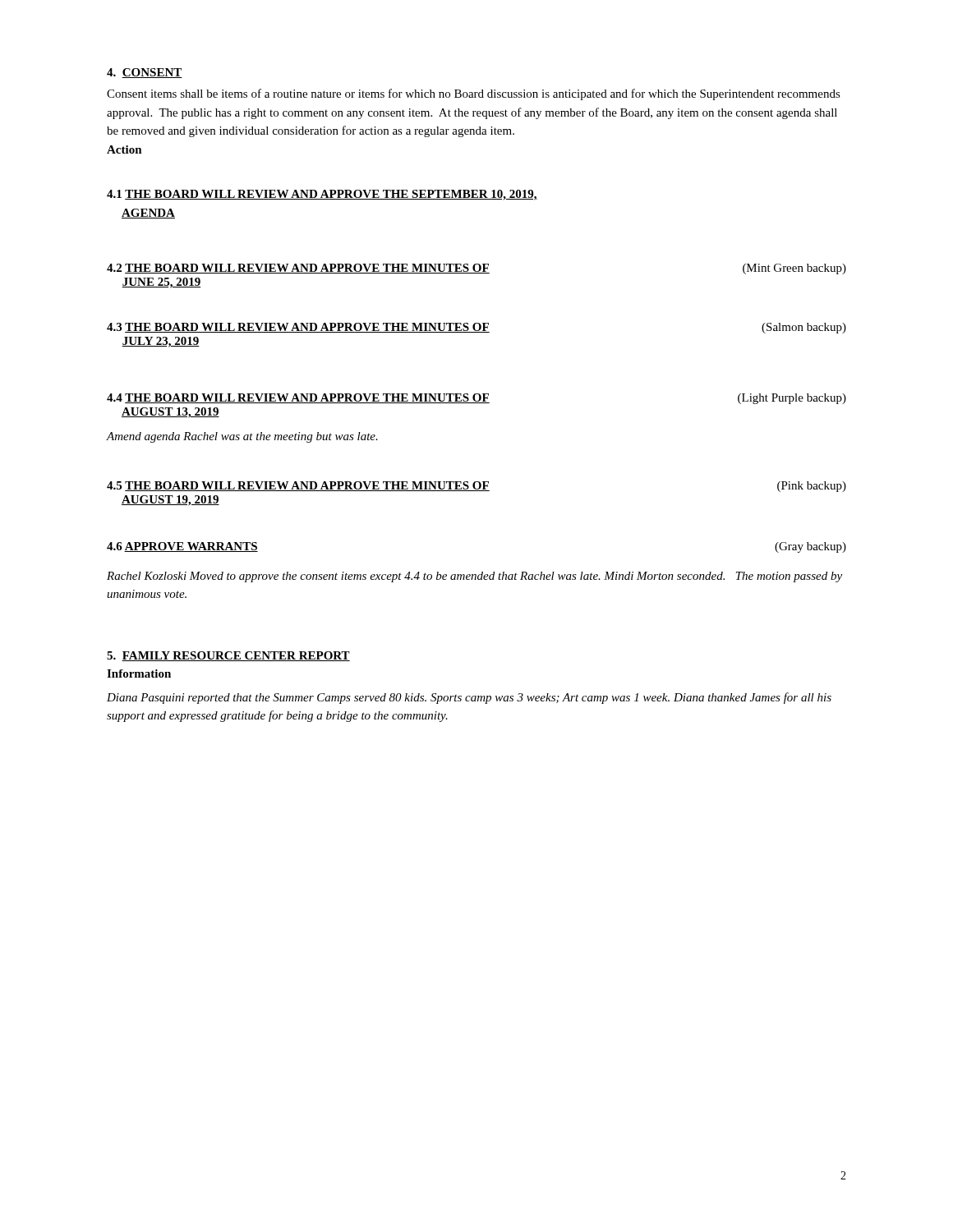This screenshot has height=1232, width=953.
Task: Point to "5. FAMILY RESOURCE CENTER REPORT Information"
Action: [x=228, y=664]
